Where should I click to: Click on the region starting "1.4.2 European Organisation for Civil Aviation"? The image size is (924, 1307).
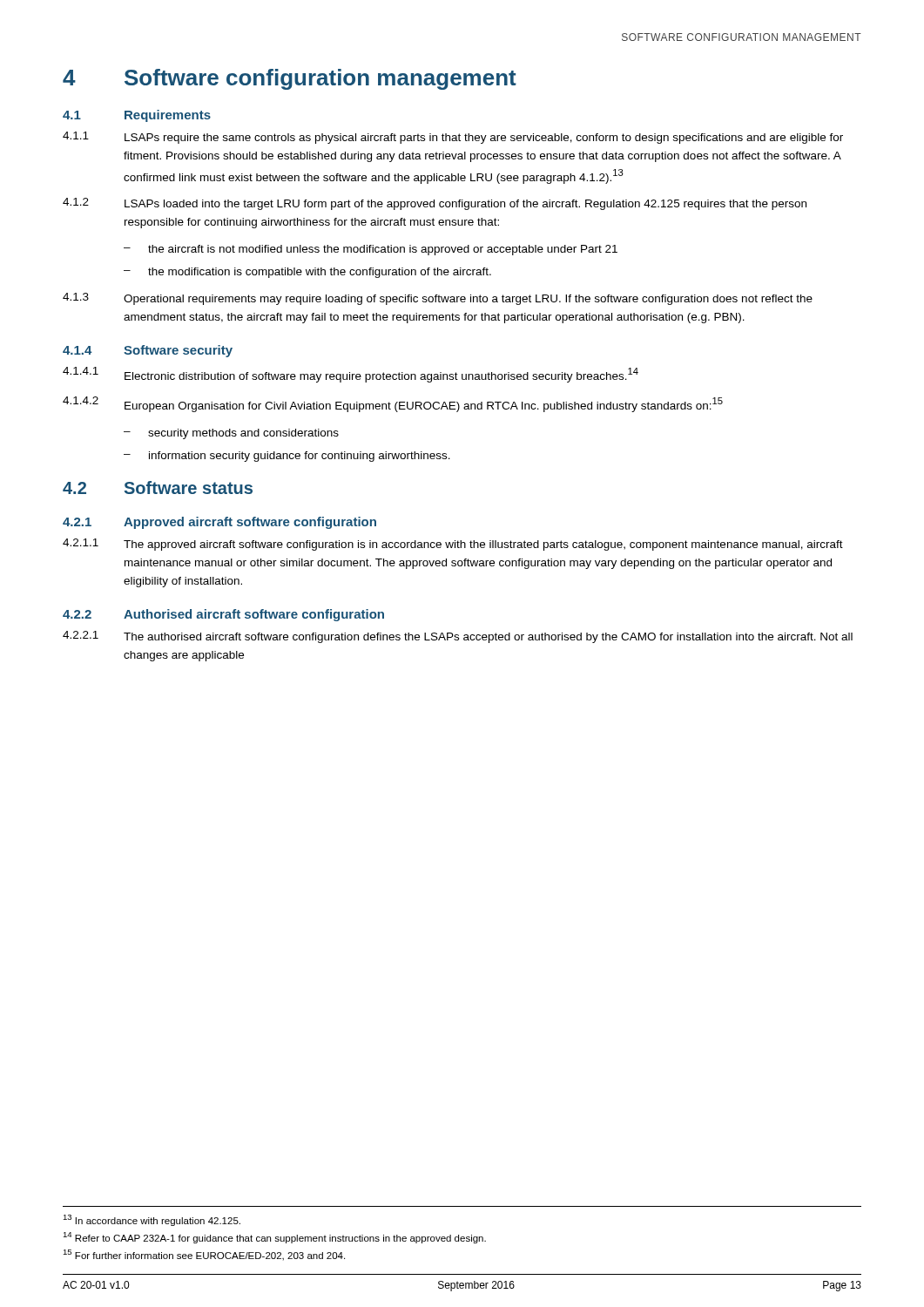pyautogui.click(x=462, y=405)
